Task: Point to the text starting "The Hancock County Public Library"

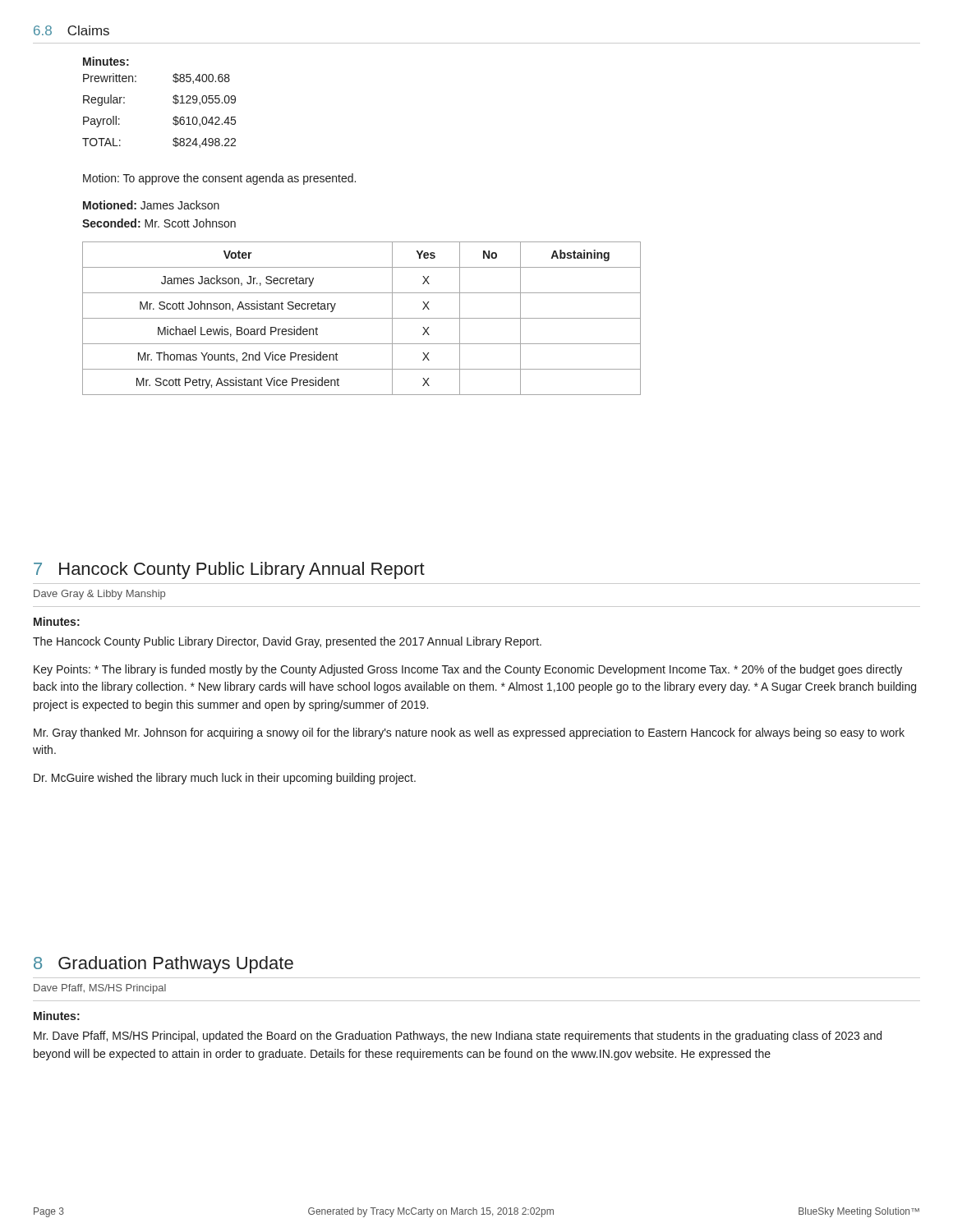Action: click(x=288, y=641)
